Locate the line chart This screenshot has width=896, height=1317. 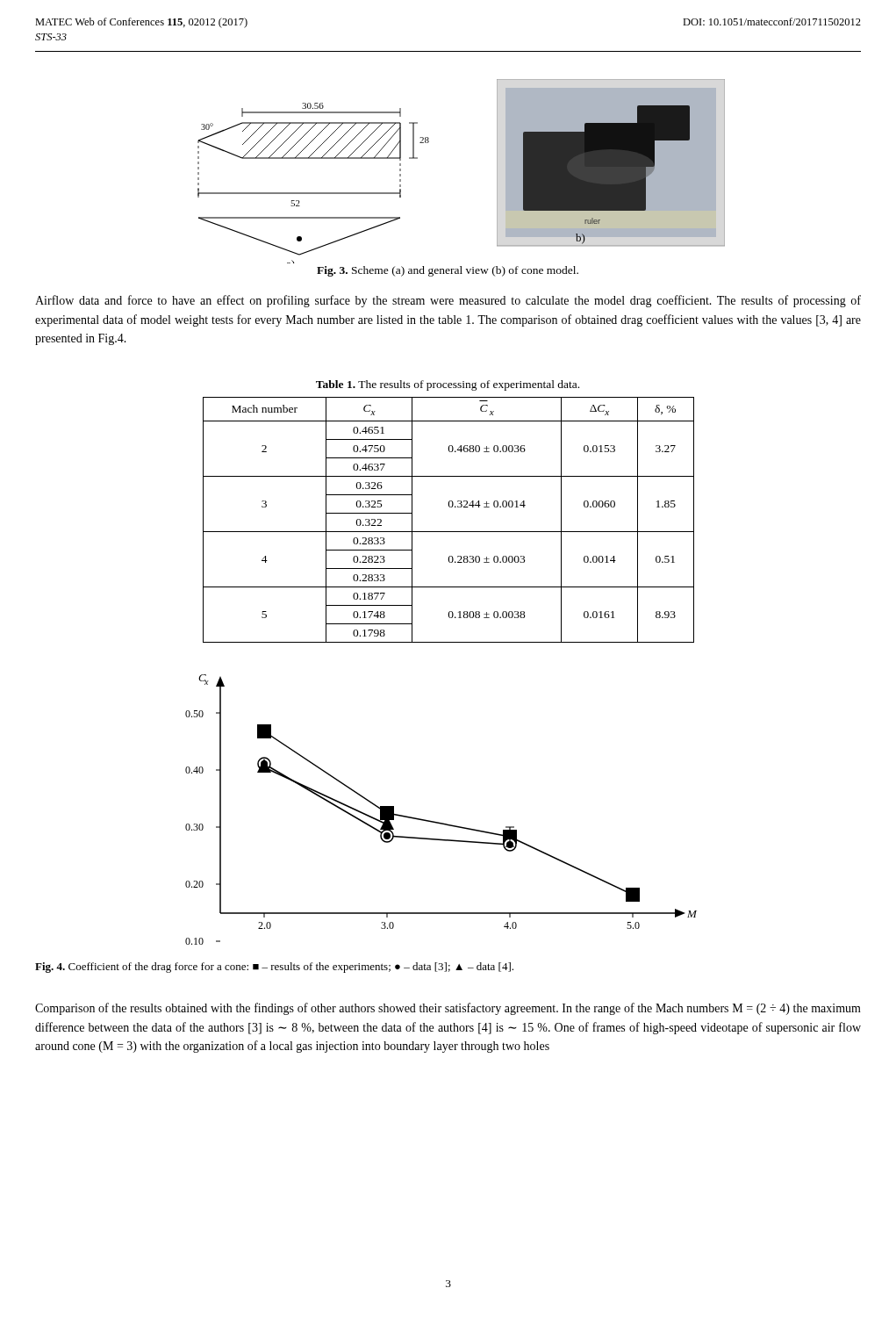[448, 817]
